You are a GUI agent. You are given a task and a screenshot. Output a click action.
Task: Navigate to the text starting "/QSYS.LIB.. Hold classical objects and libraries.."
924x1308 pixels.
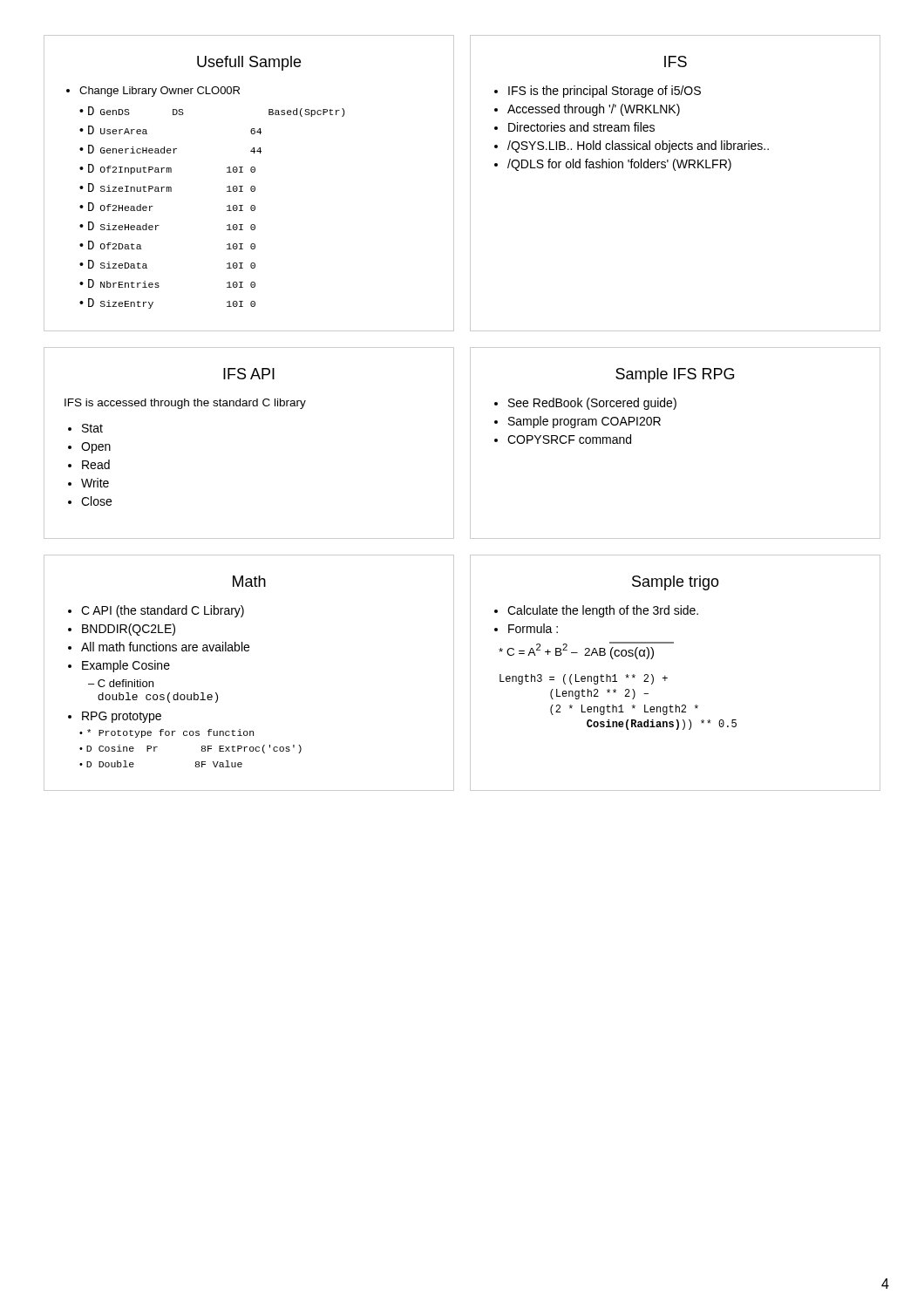point(639,146)
